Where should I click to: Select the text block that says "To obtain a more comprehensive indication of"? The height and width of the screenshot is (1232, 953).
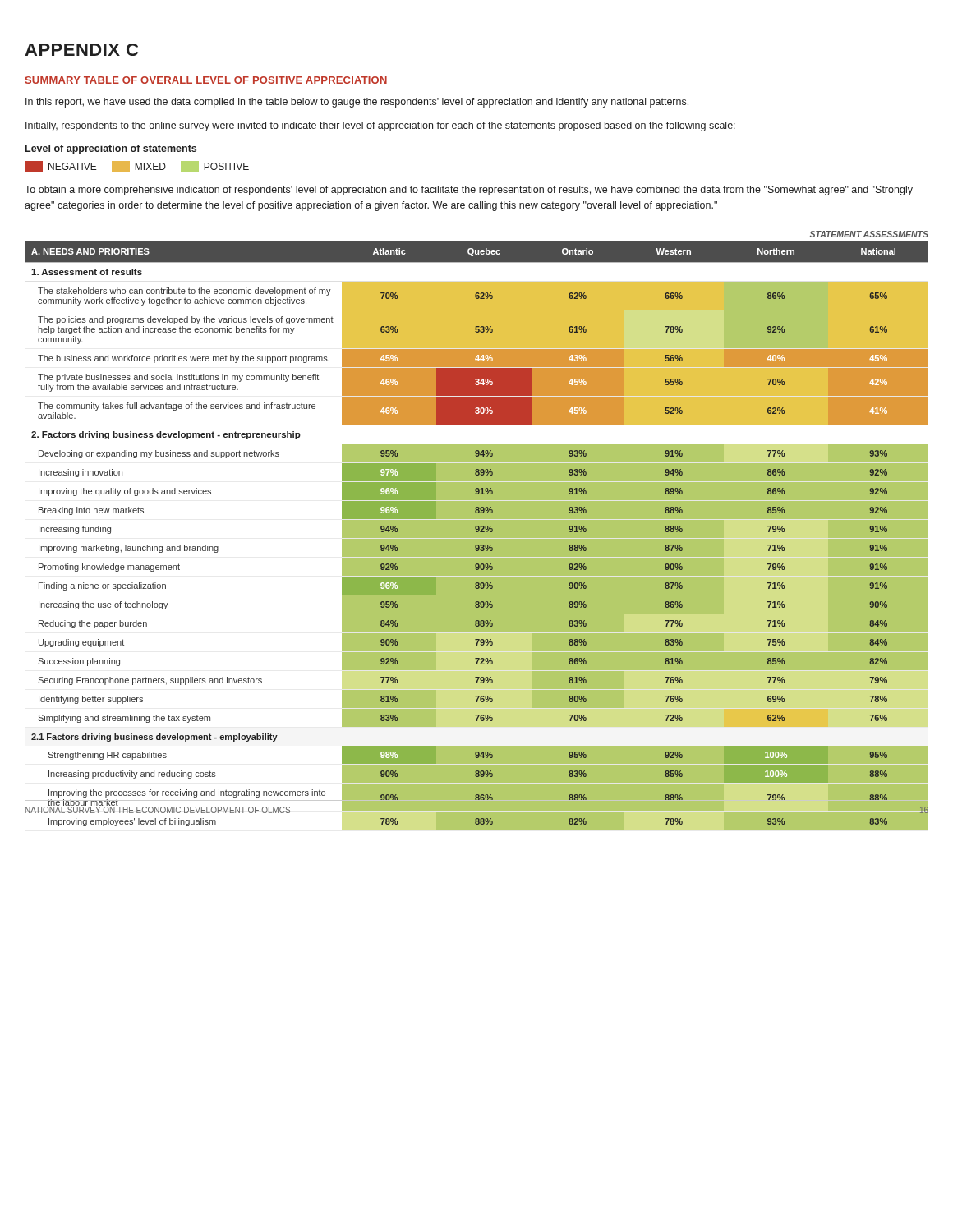click(x=469, y=197)
